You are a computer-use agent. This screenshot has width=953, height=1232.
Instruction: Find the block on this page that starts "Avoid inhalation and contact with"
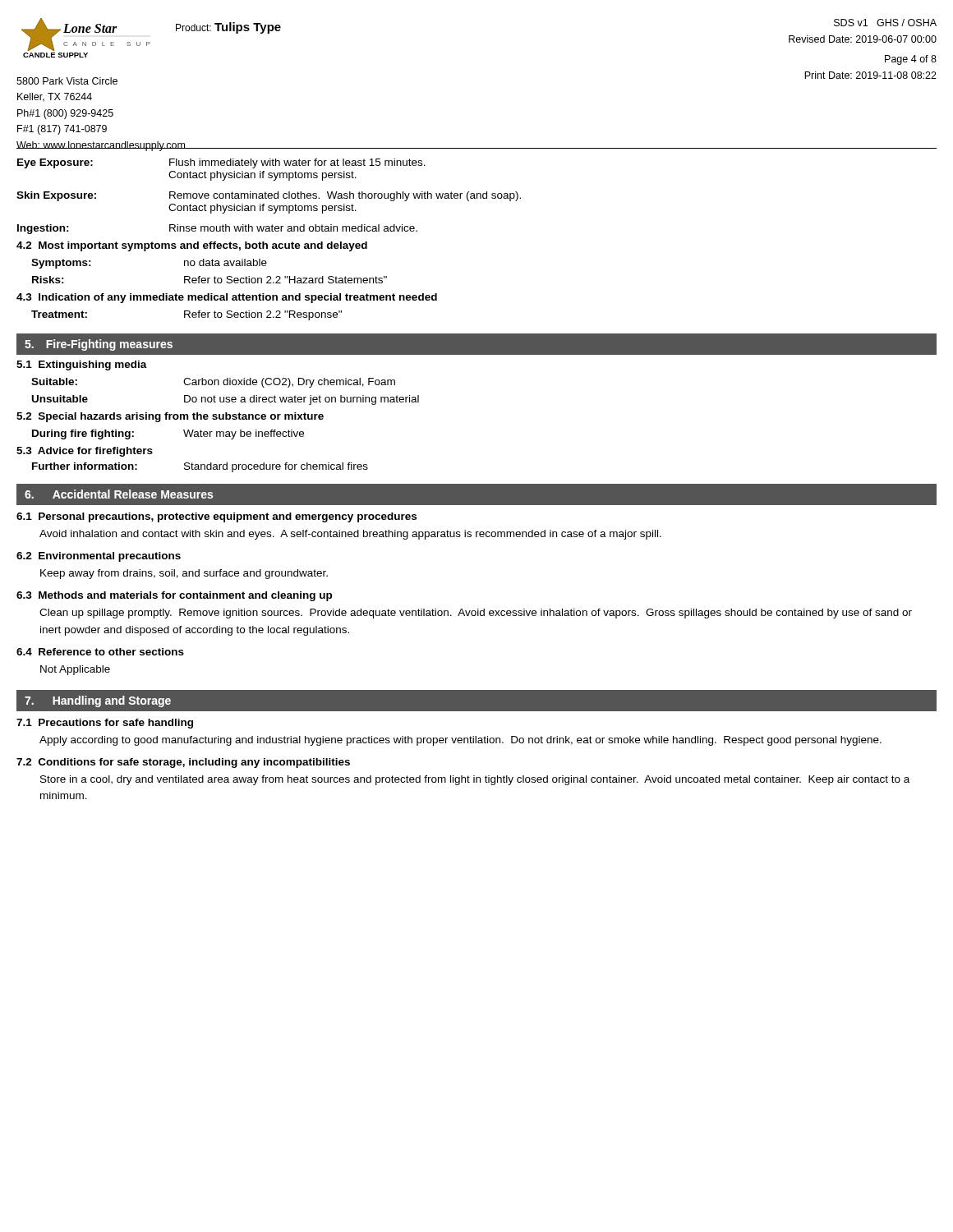pyautogui.click(x=351, y=533)
